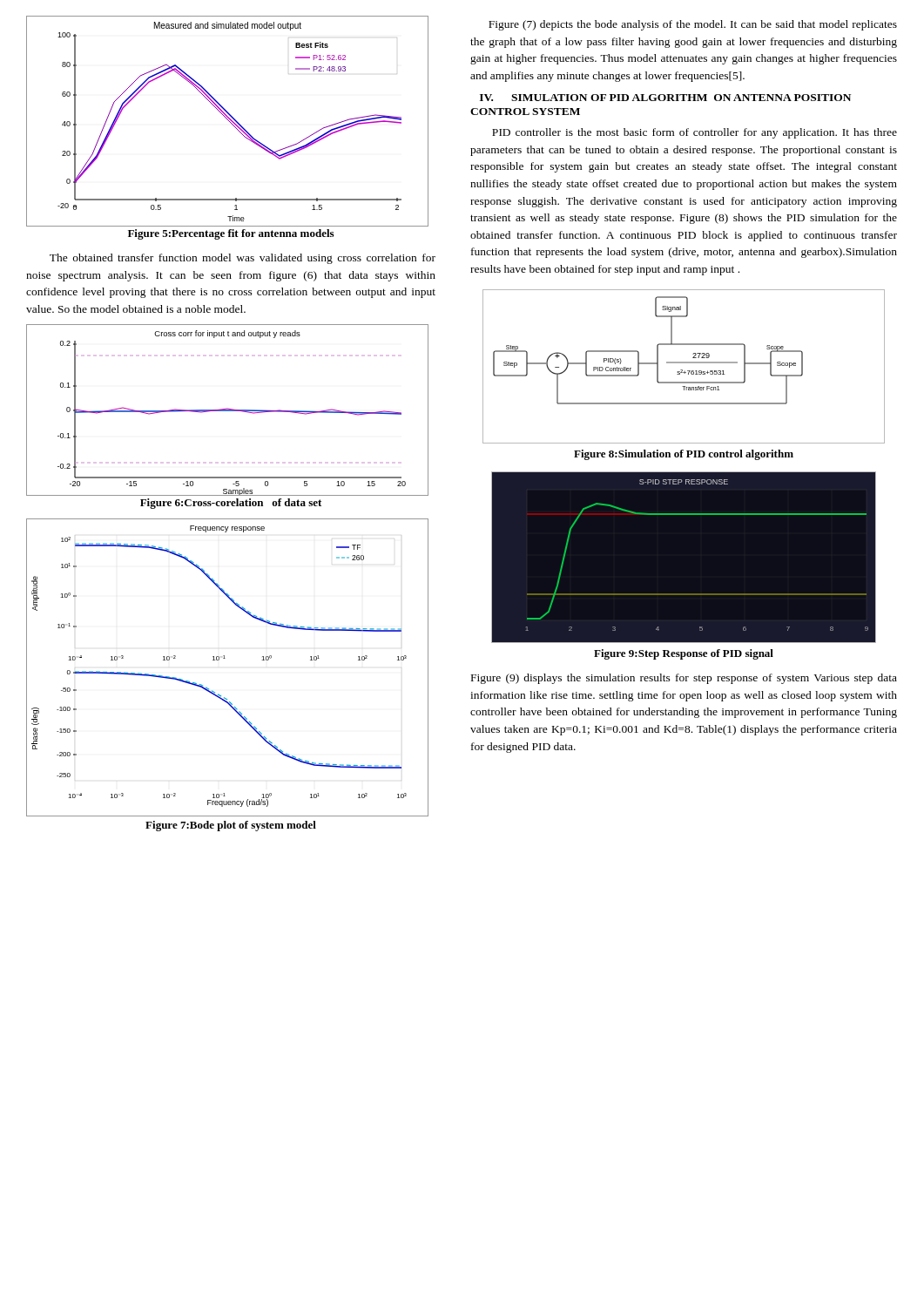The height and width of the screenshot is (1307, 924).
Task: Click on the text starting "Figure 8:Simulation of"
Action: (x=684, y=454)
